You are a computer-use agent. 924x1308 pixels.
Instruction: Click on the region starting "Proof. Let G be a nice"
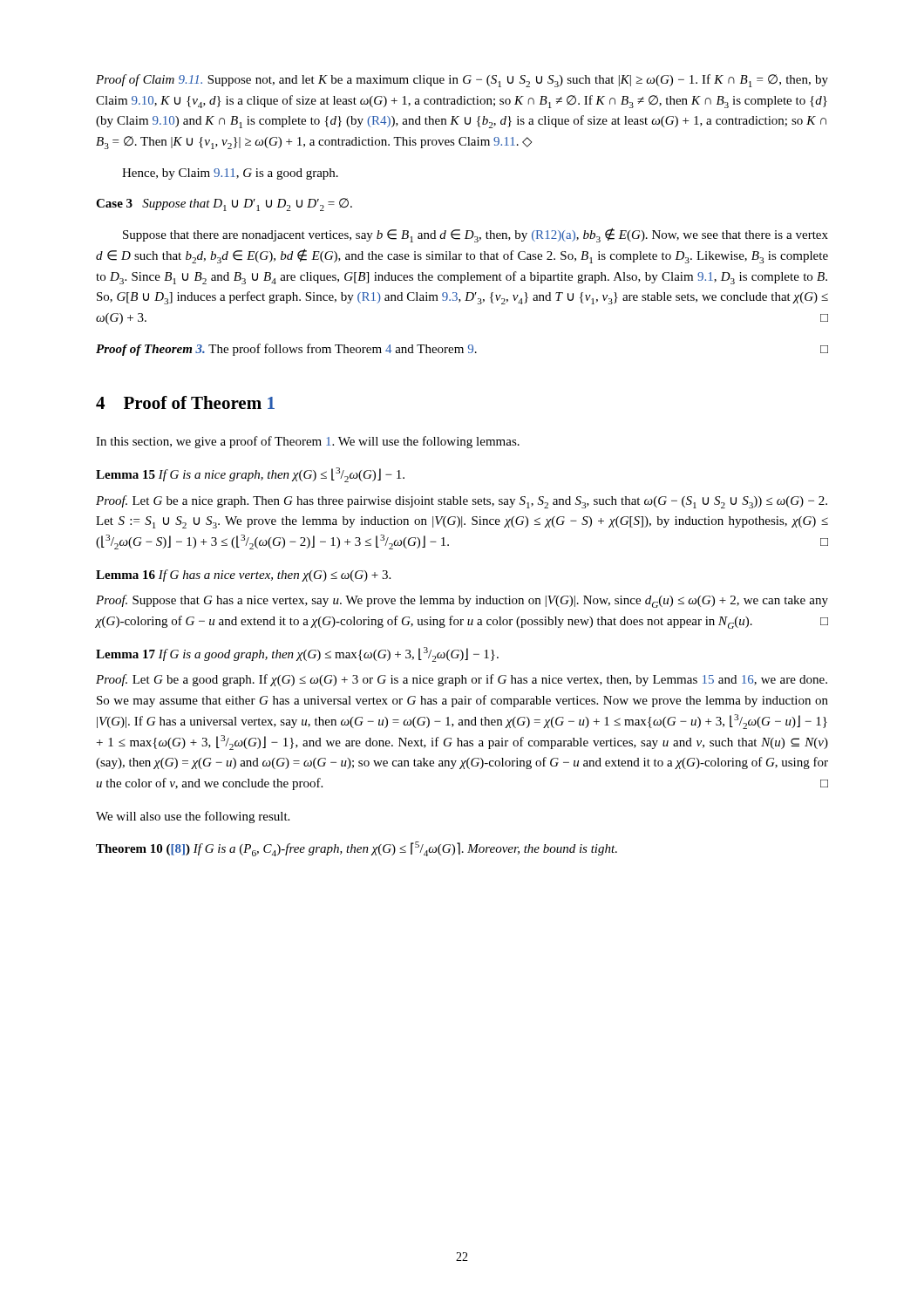(462, 523)
